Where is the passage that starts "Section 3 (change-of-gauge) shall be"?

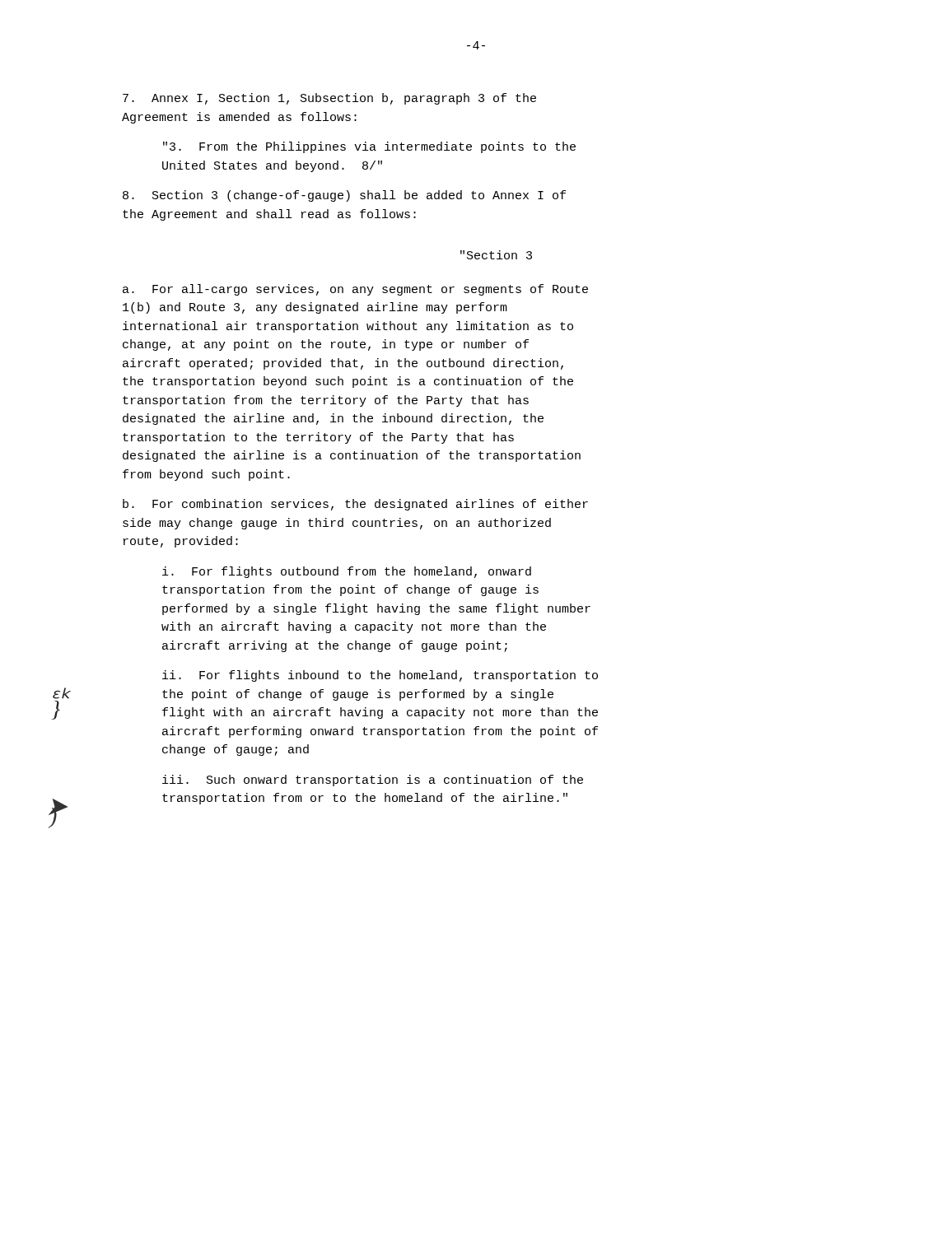point(344,206)
